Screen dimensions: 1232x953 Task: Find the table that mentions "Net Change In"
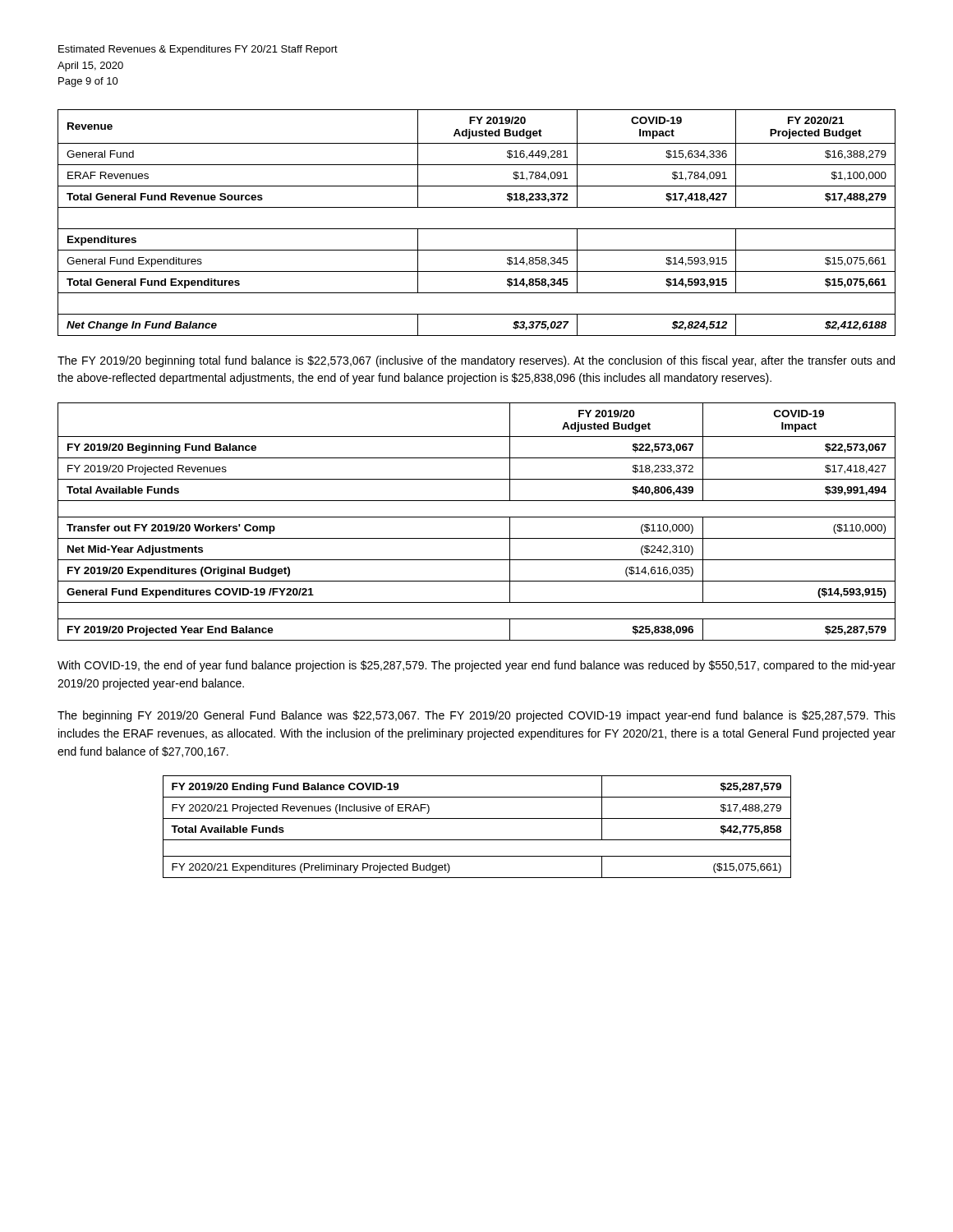(476, 222)
